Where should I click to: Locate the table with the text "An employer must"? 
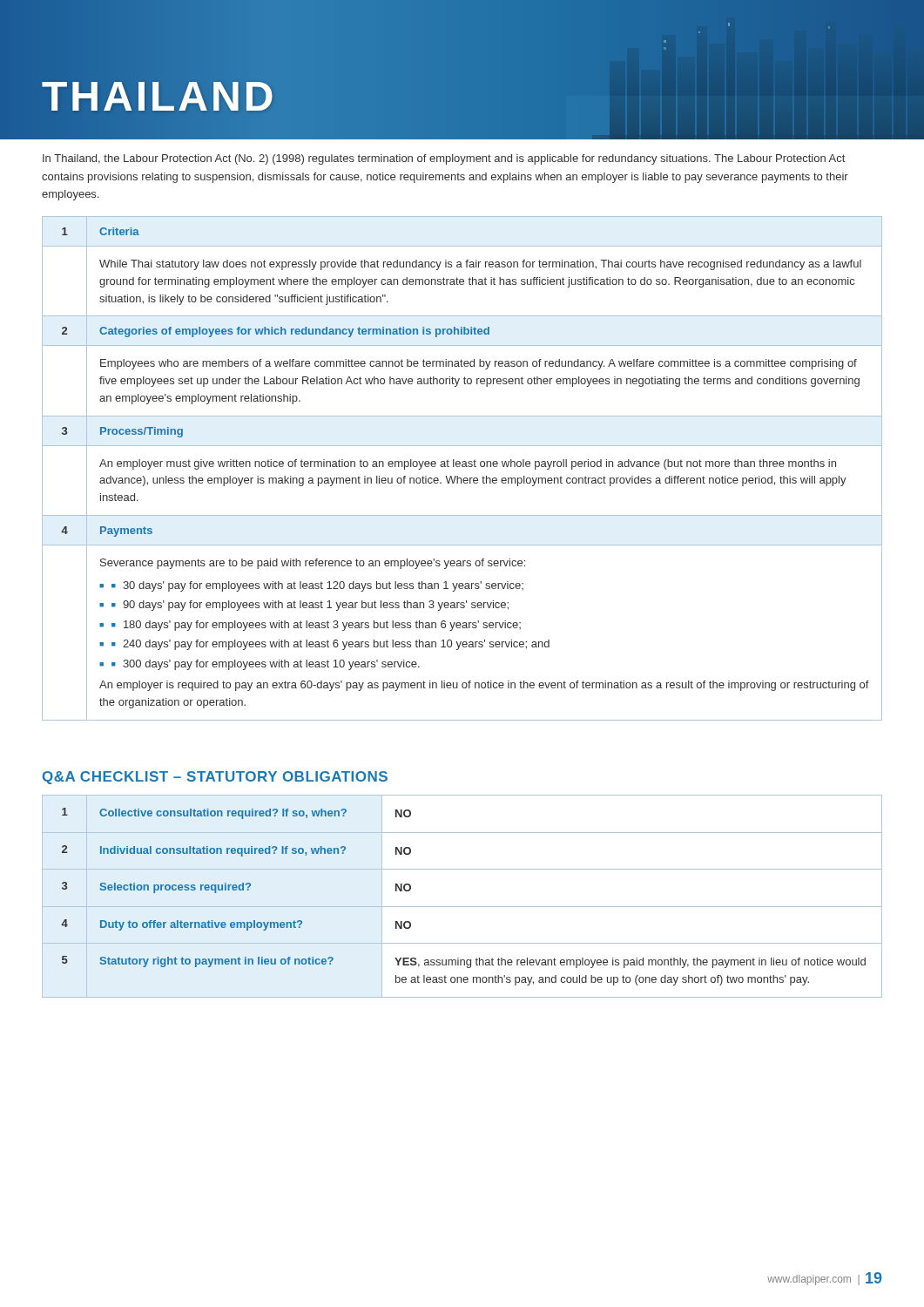pos(462,468)
